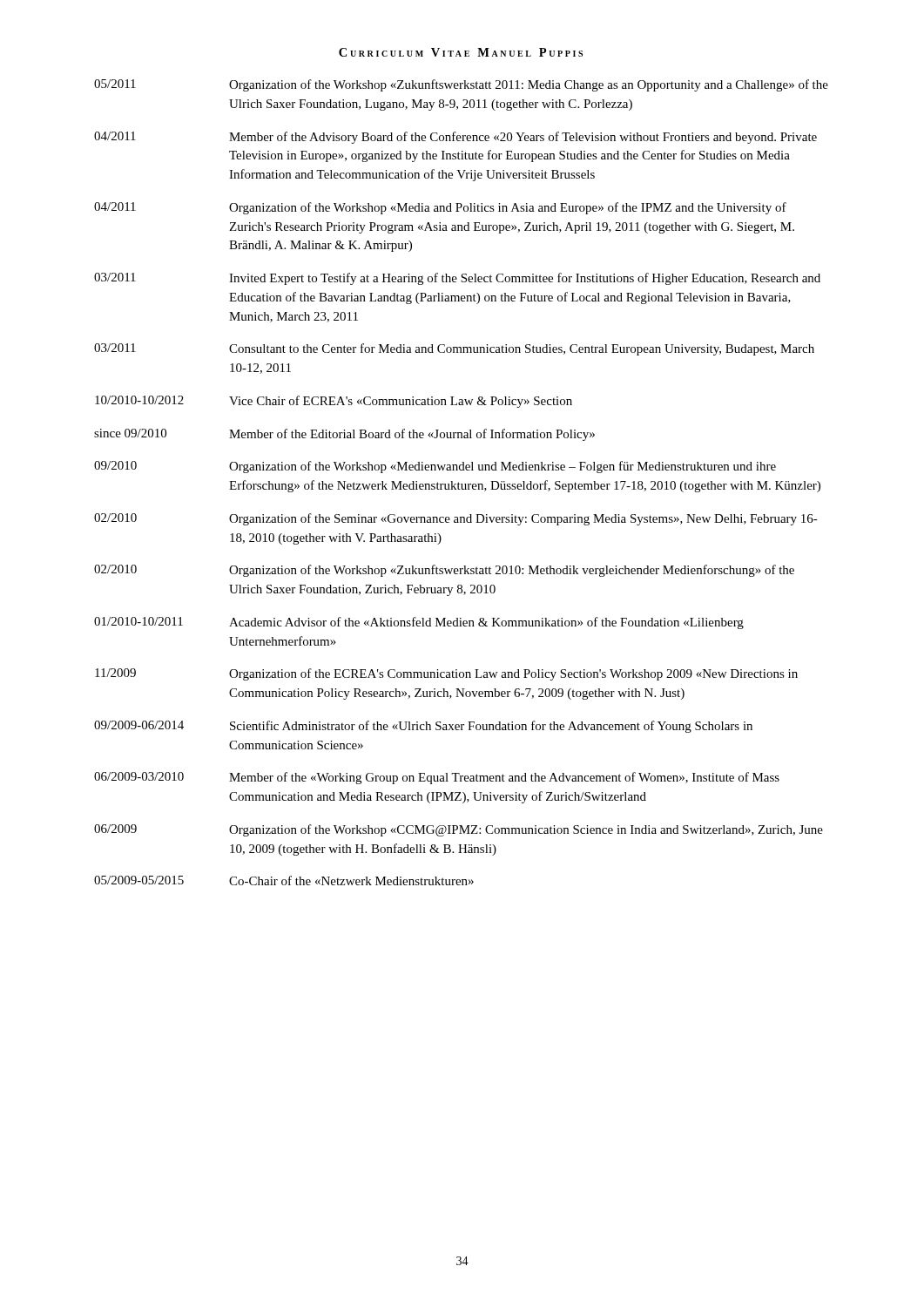Locate the list item containing "01/2010-10/2011 Academic Advisor of the"
Viewport: 924px width, 1307px height.
462,632
